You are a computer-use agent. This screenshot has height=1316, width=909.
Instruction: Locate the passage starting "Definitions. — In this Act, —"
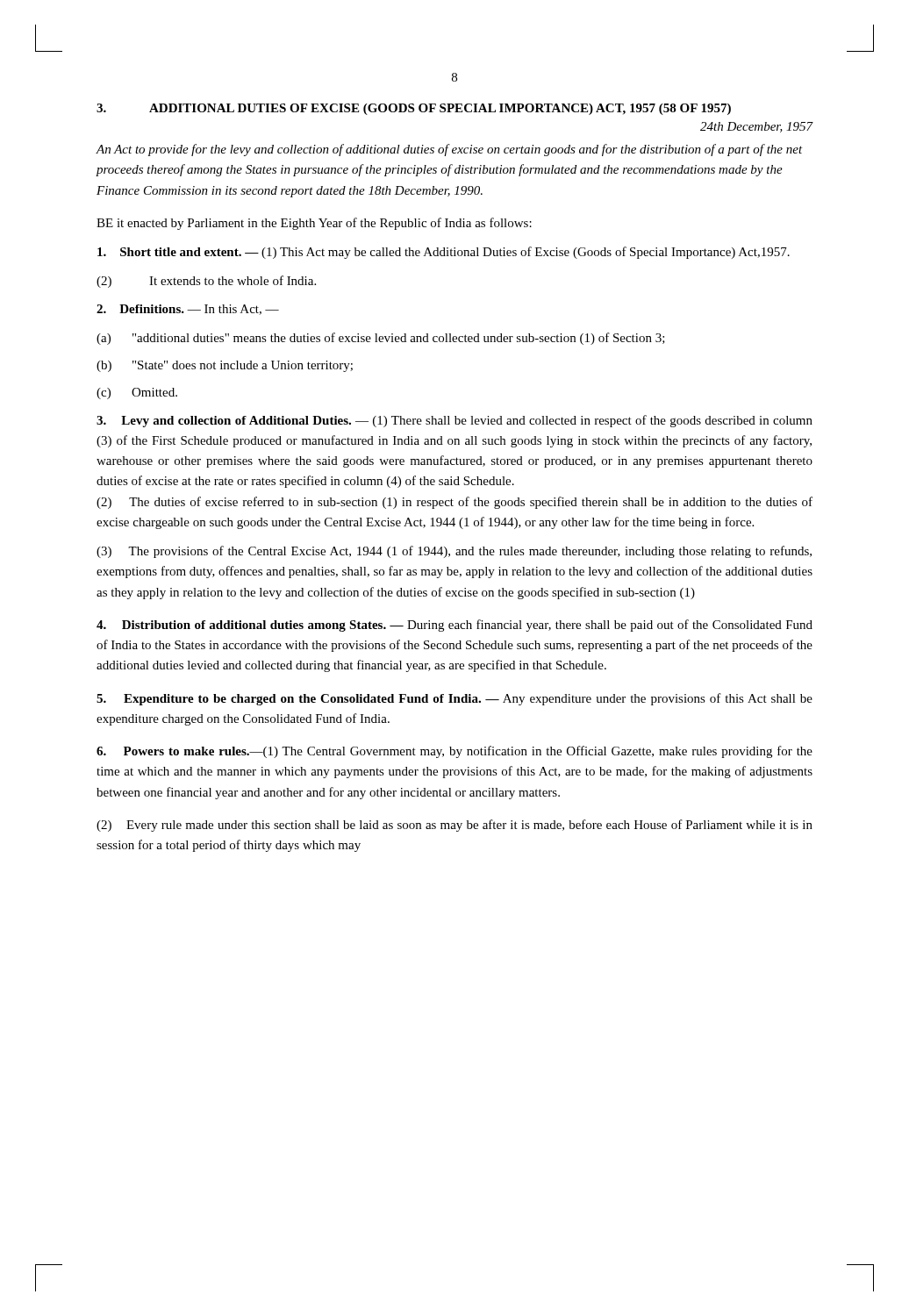[188, 308]
